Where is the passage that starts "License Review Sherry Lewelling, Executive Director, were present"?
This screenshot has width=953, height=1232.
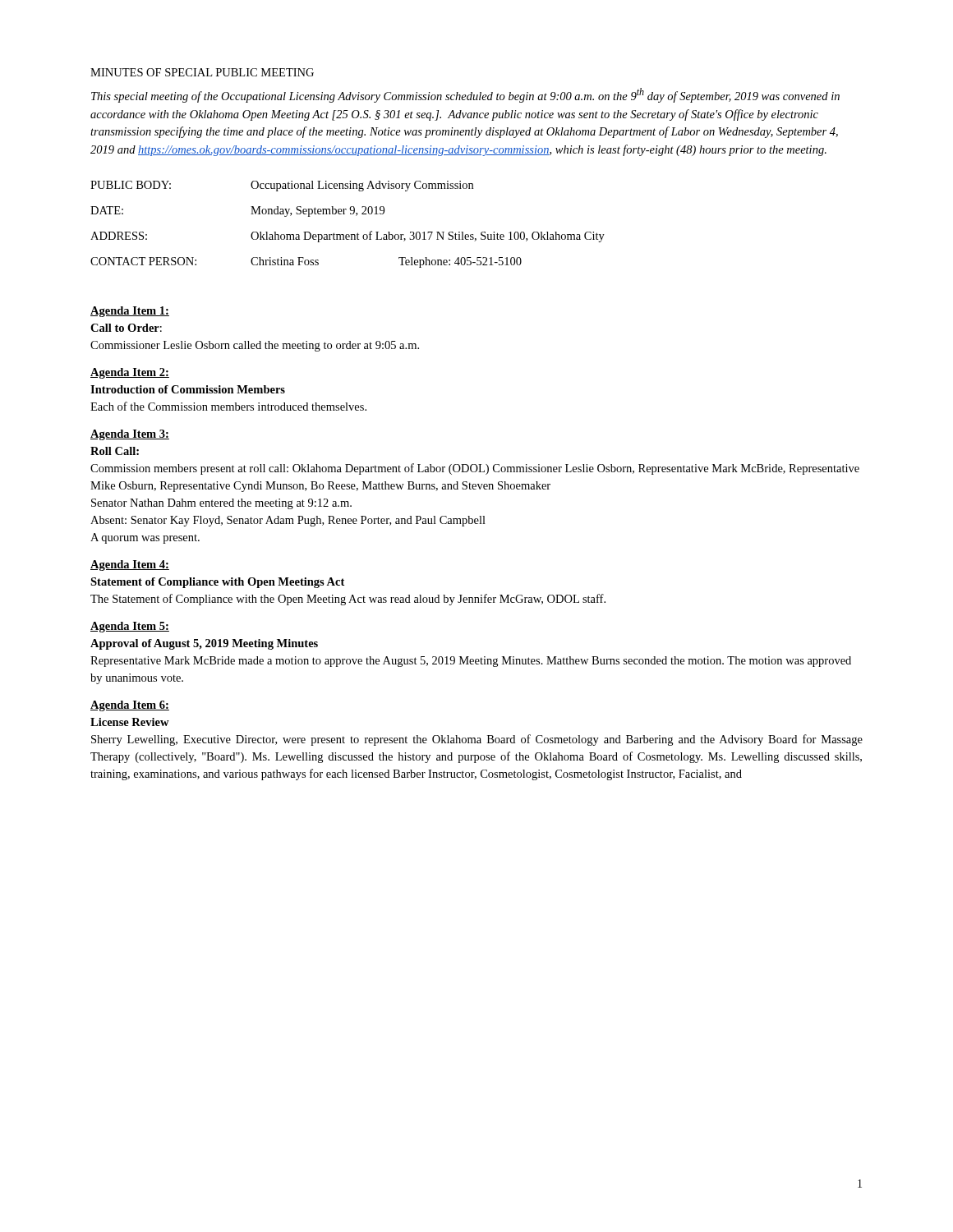(476, 748)
